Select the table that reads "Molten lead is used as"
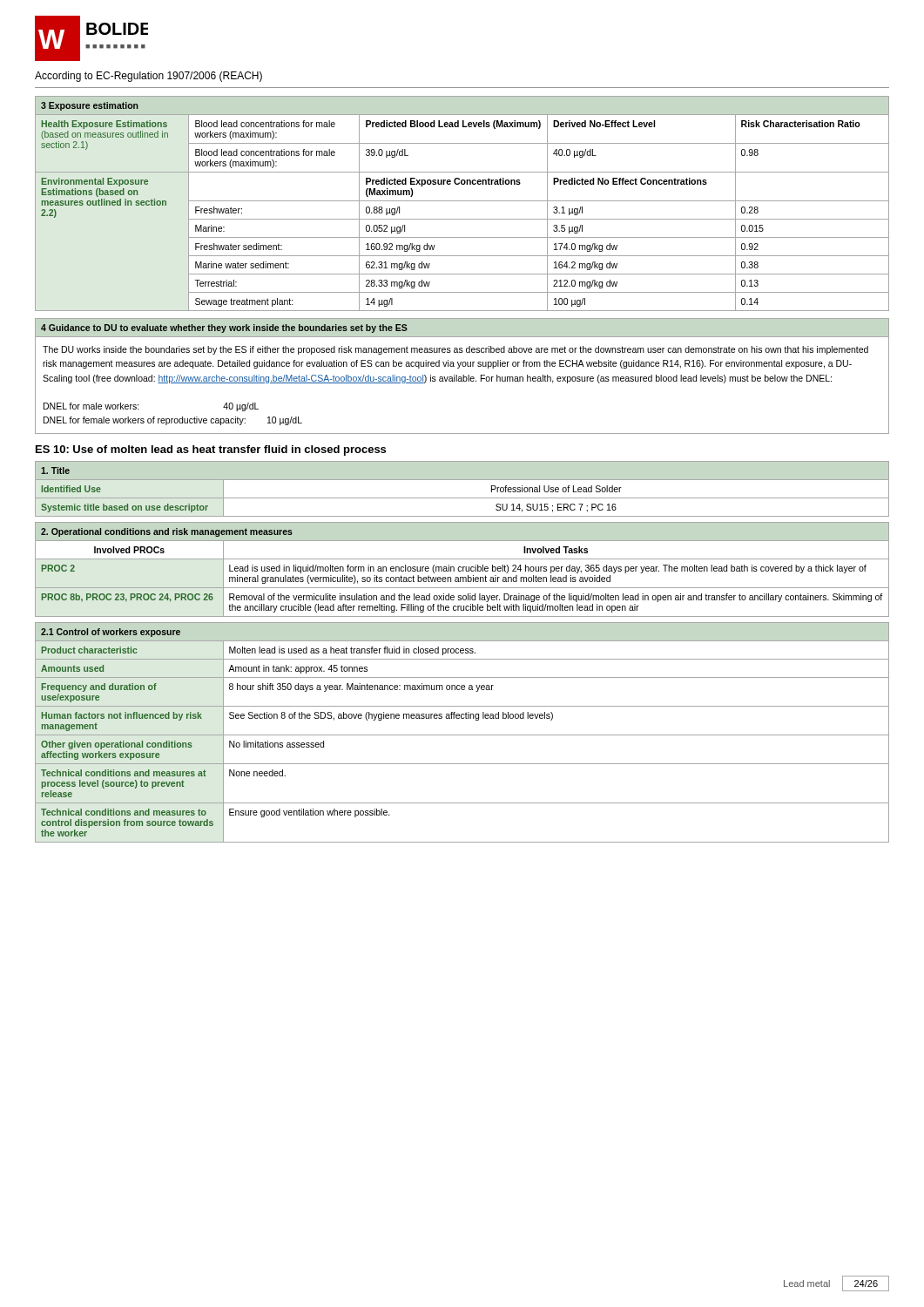This screenshot has height=1307, width=924. coord(462,732)
